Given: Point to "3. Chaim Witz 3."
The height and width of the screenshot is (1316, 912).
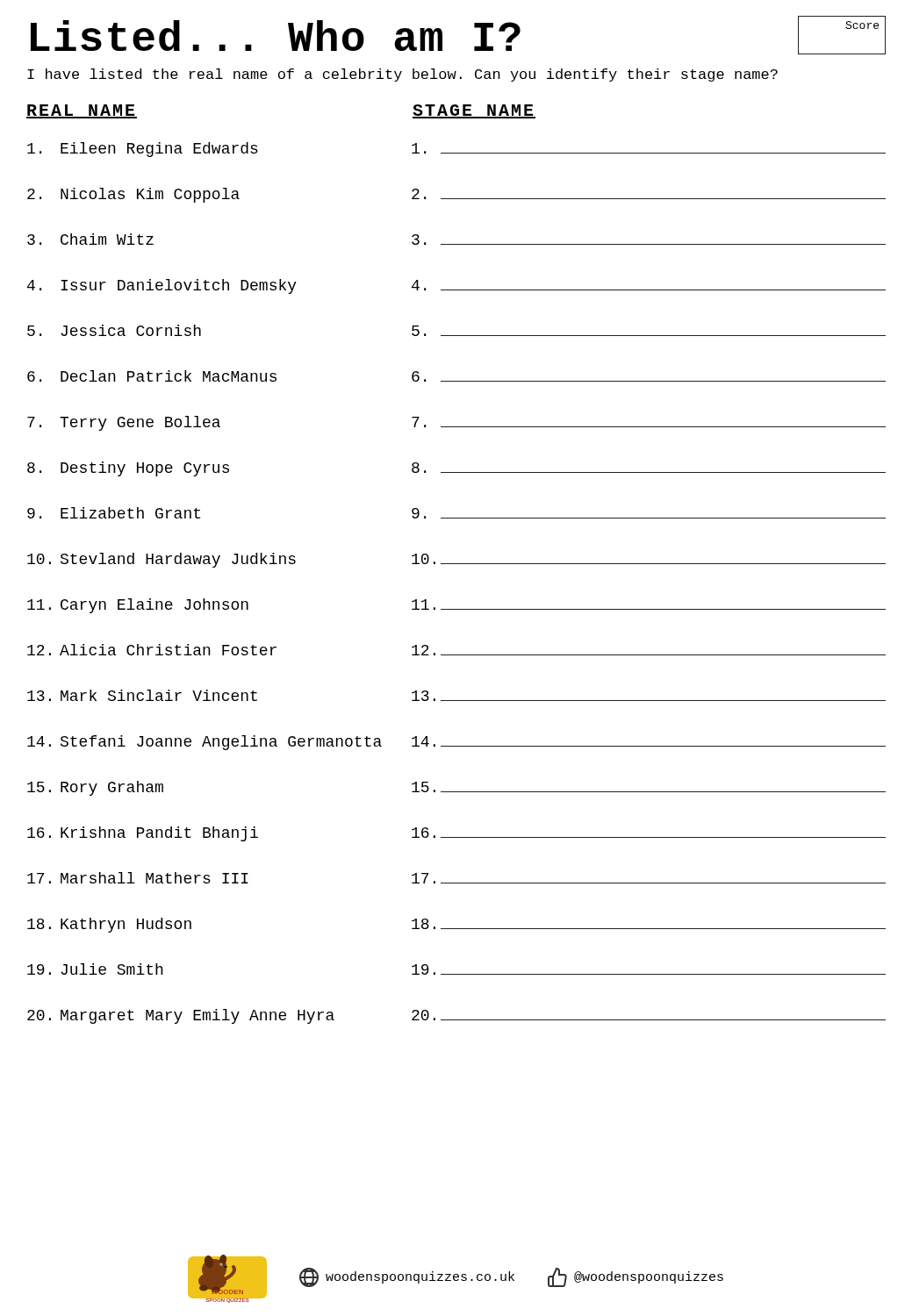Looking at the screenshot, I should (x=456, y=237).
